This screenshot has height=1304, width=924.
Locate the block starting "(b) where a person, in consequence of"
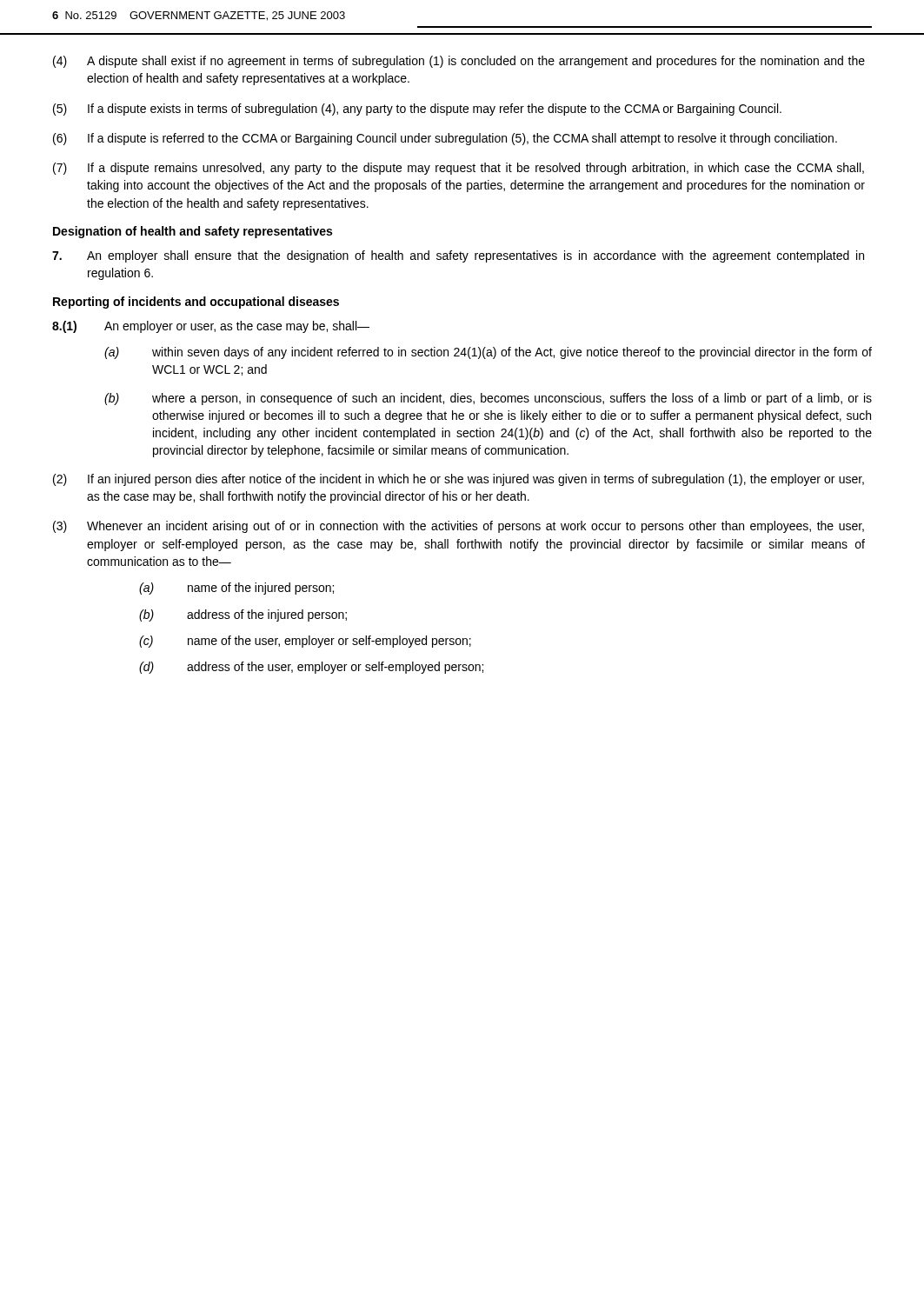coord(488,424)
